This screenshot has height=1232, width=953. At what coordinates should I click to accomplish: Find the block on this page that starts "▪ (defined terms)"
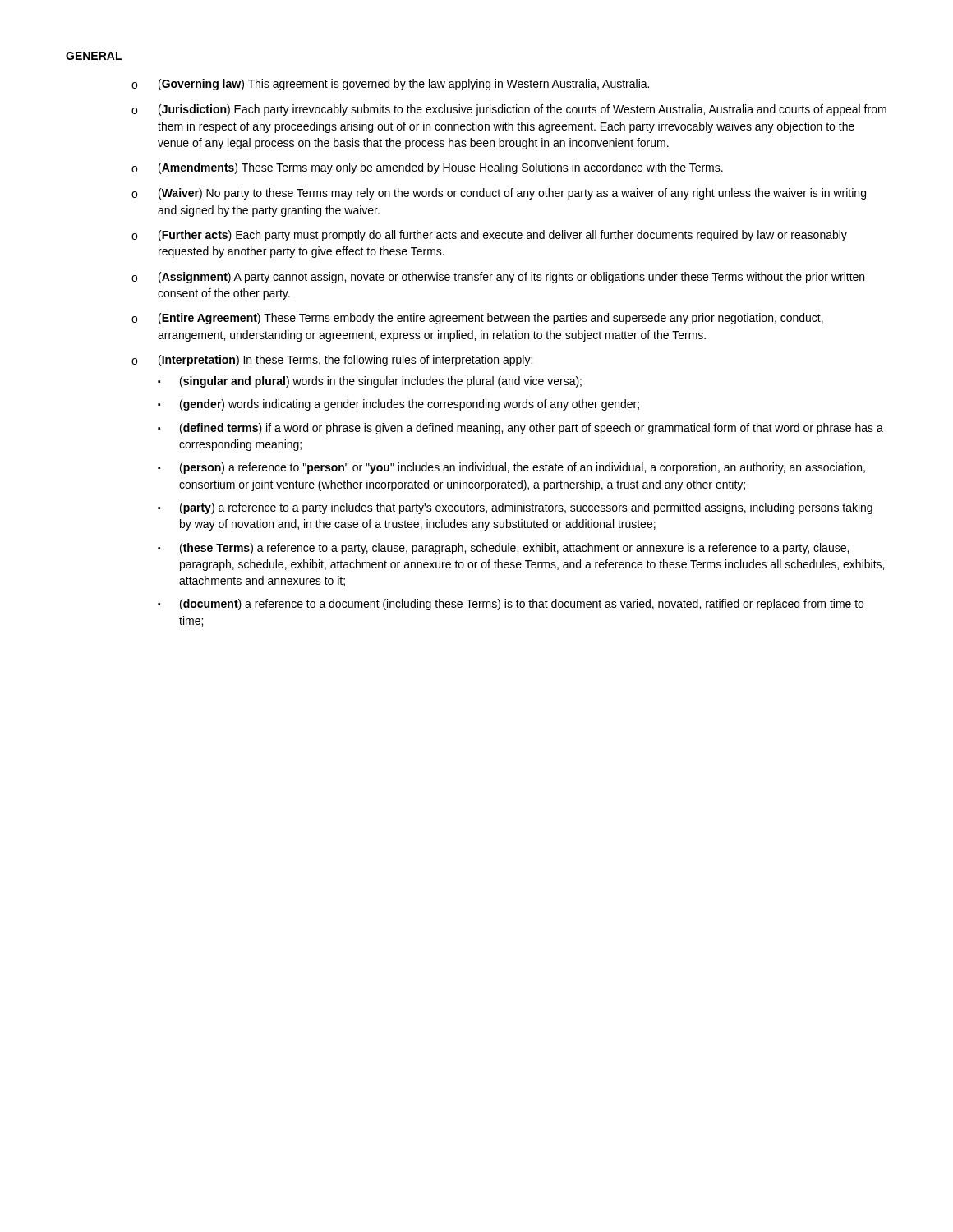point(522,436)
